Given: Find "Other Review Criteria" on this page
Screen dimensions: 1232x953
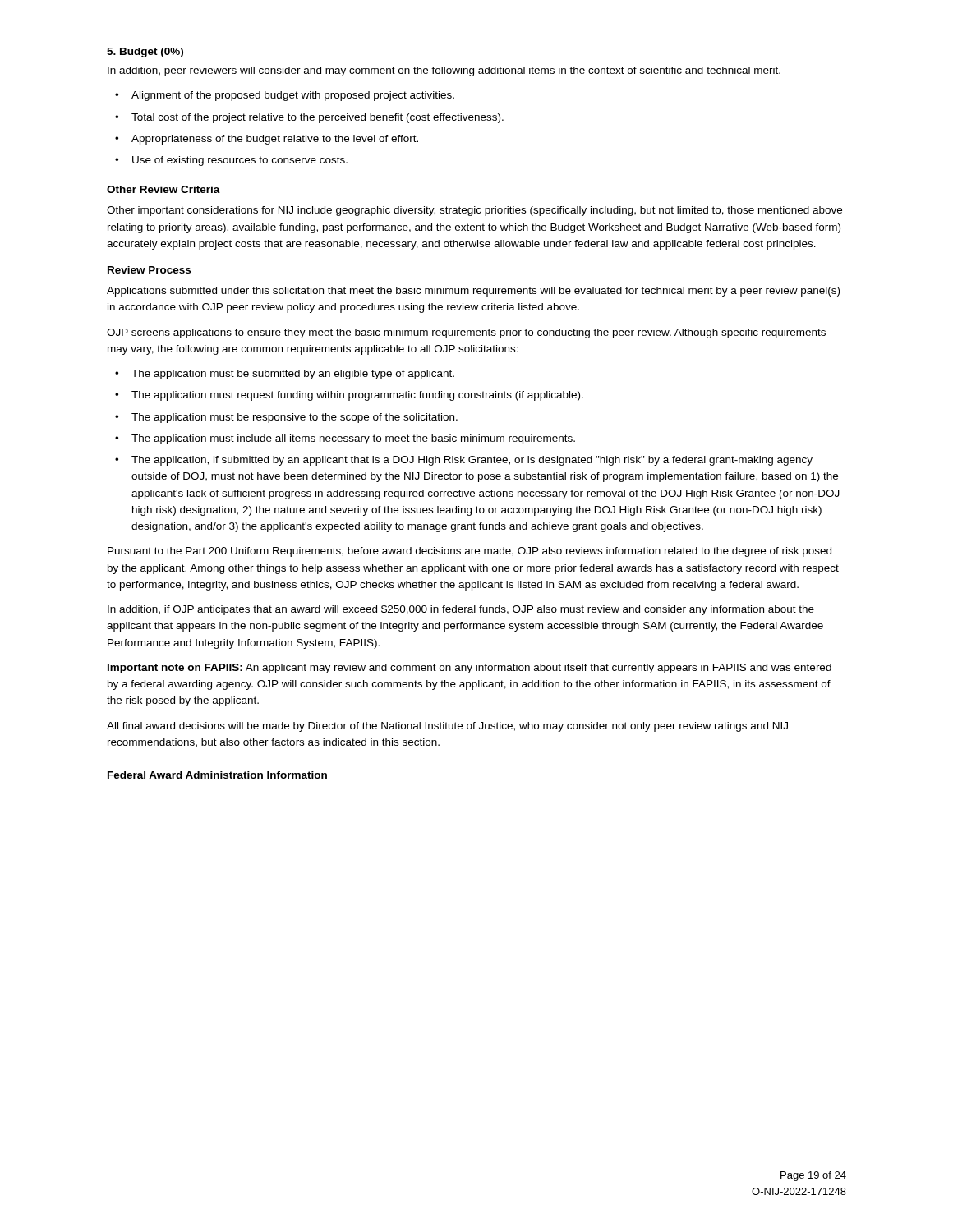Looking at the screenshot, I should 163,189.
